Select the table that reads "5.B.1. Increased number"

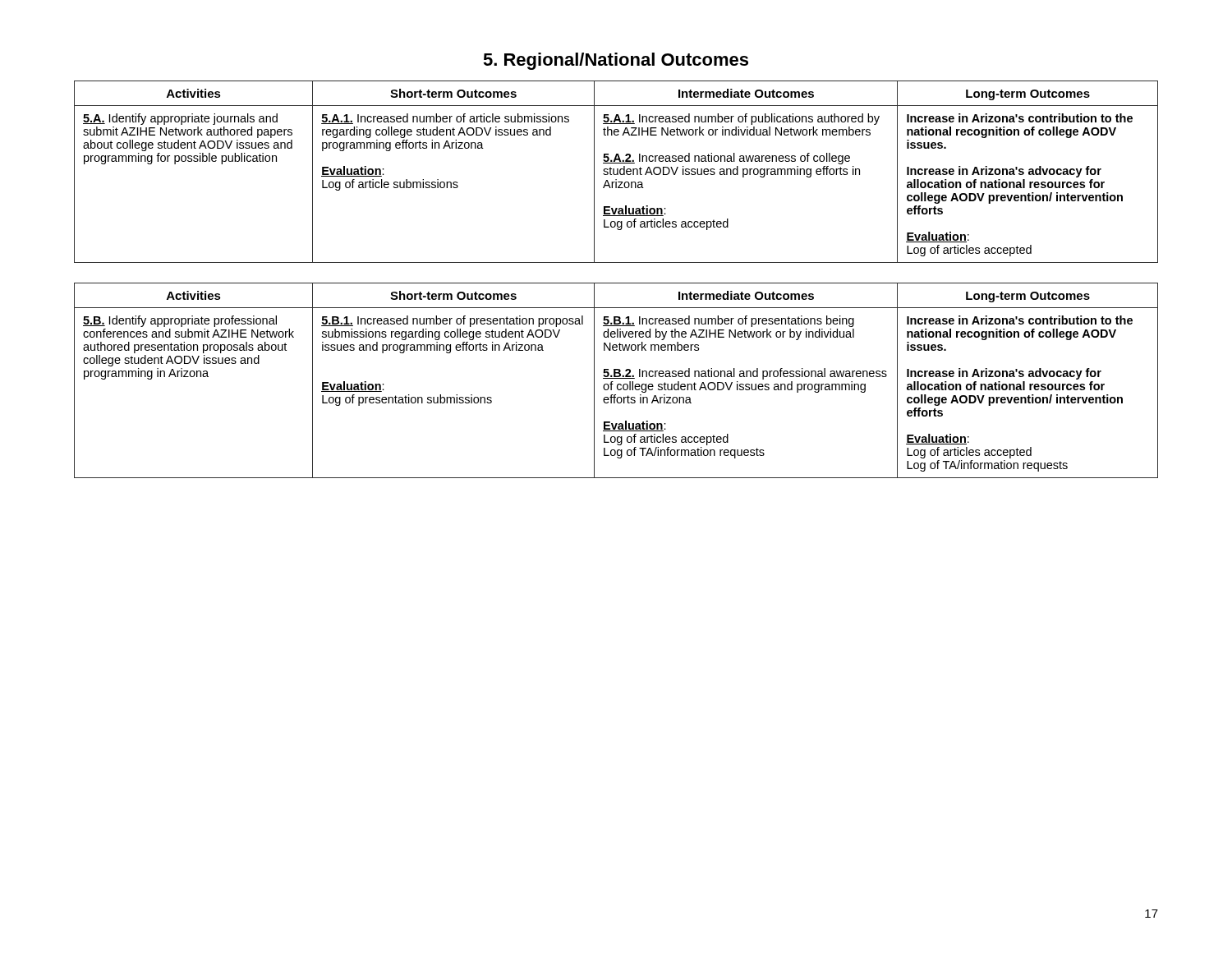point(616,380)
